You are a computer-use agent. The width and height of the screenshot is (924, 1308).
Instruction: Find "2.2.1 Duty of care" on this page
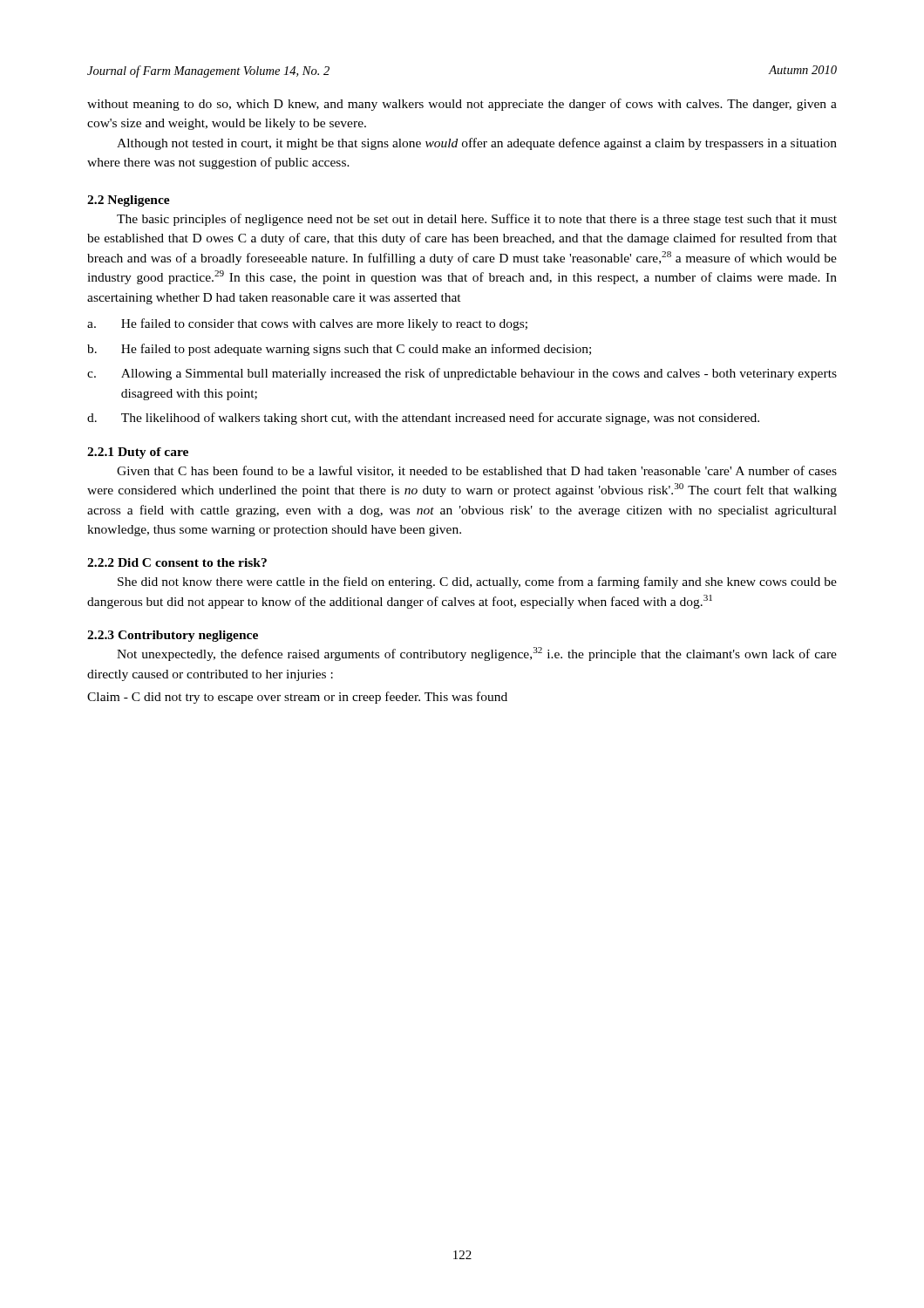138,451
